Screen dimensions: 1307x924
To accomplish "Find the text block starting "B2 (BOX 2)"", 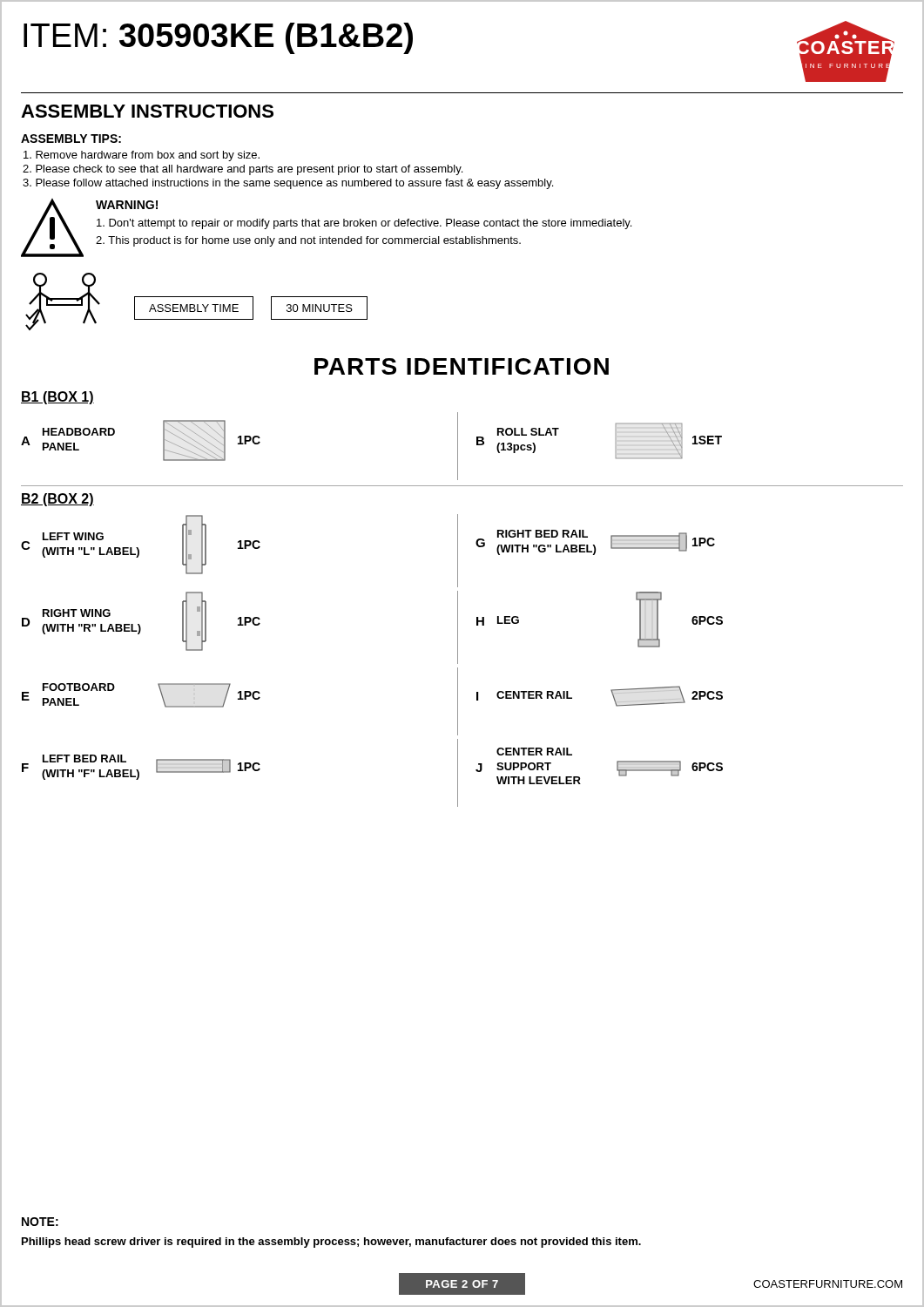I will 57,499.
